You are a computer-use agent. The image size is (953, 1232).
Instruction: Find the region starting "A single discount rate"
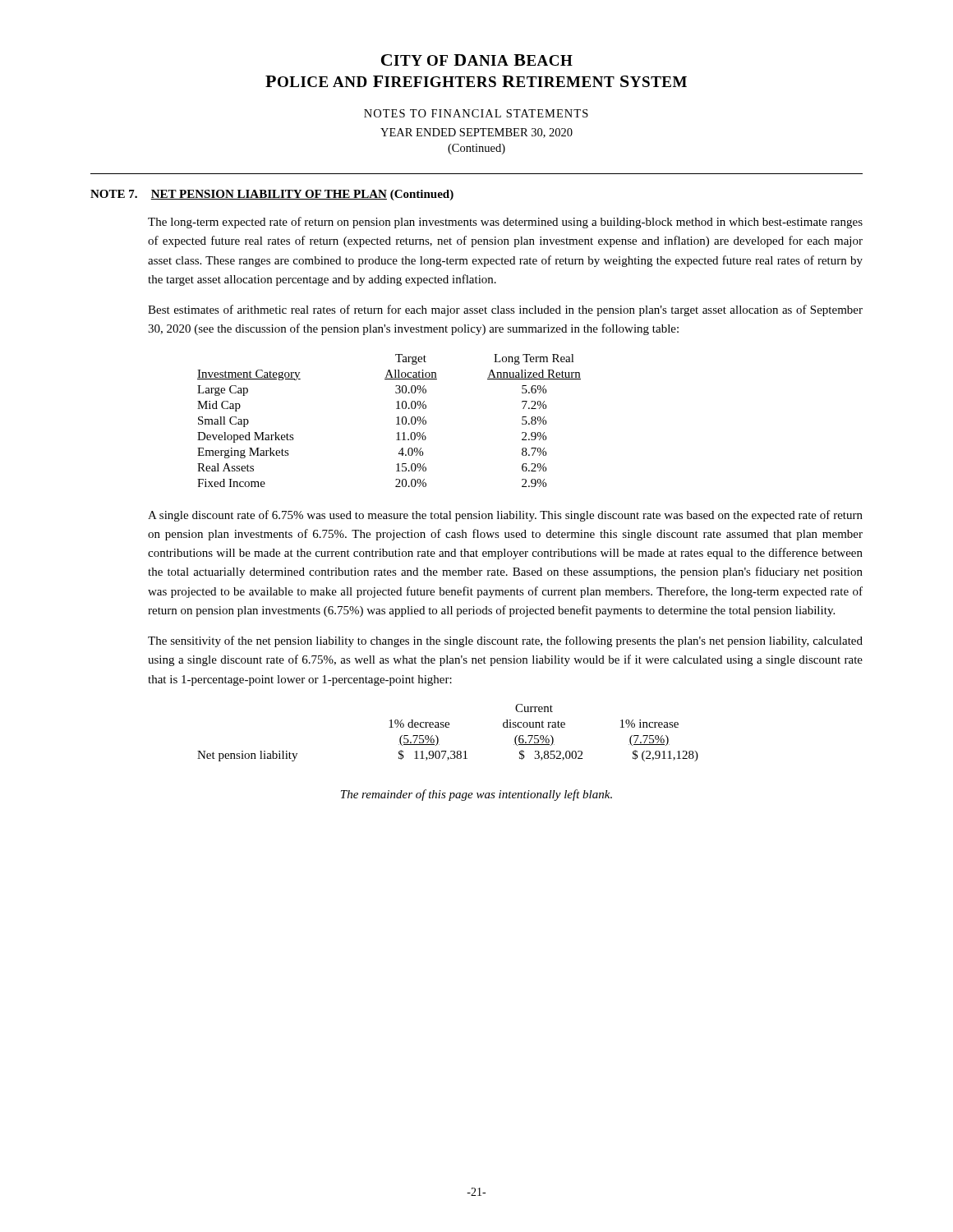click(505, 562)
